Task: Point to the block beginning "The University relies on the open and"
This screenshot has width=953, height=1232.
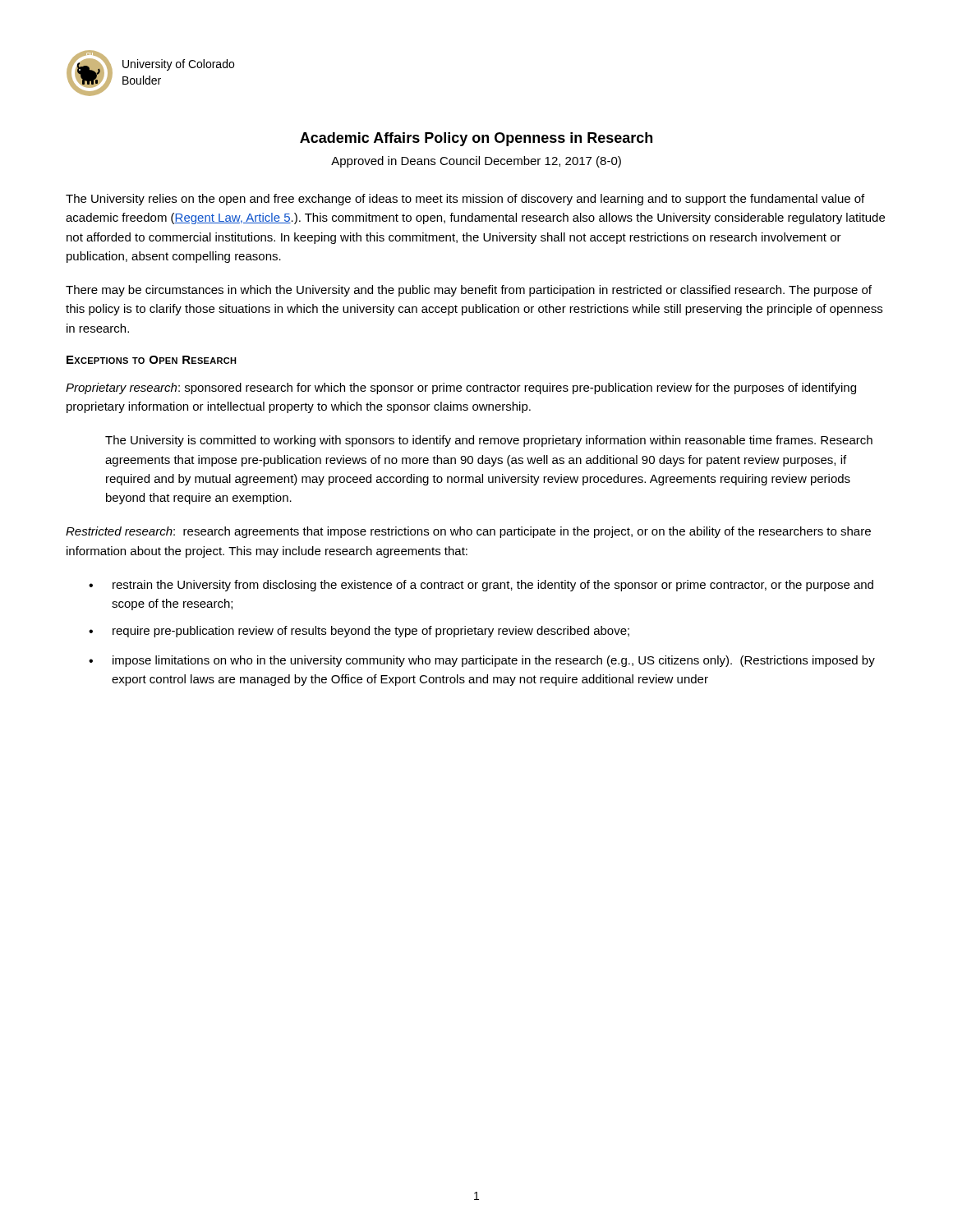Action: 476,227
